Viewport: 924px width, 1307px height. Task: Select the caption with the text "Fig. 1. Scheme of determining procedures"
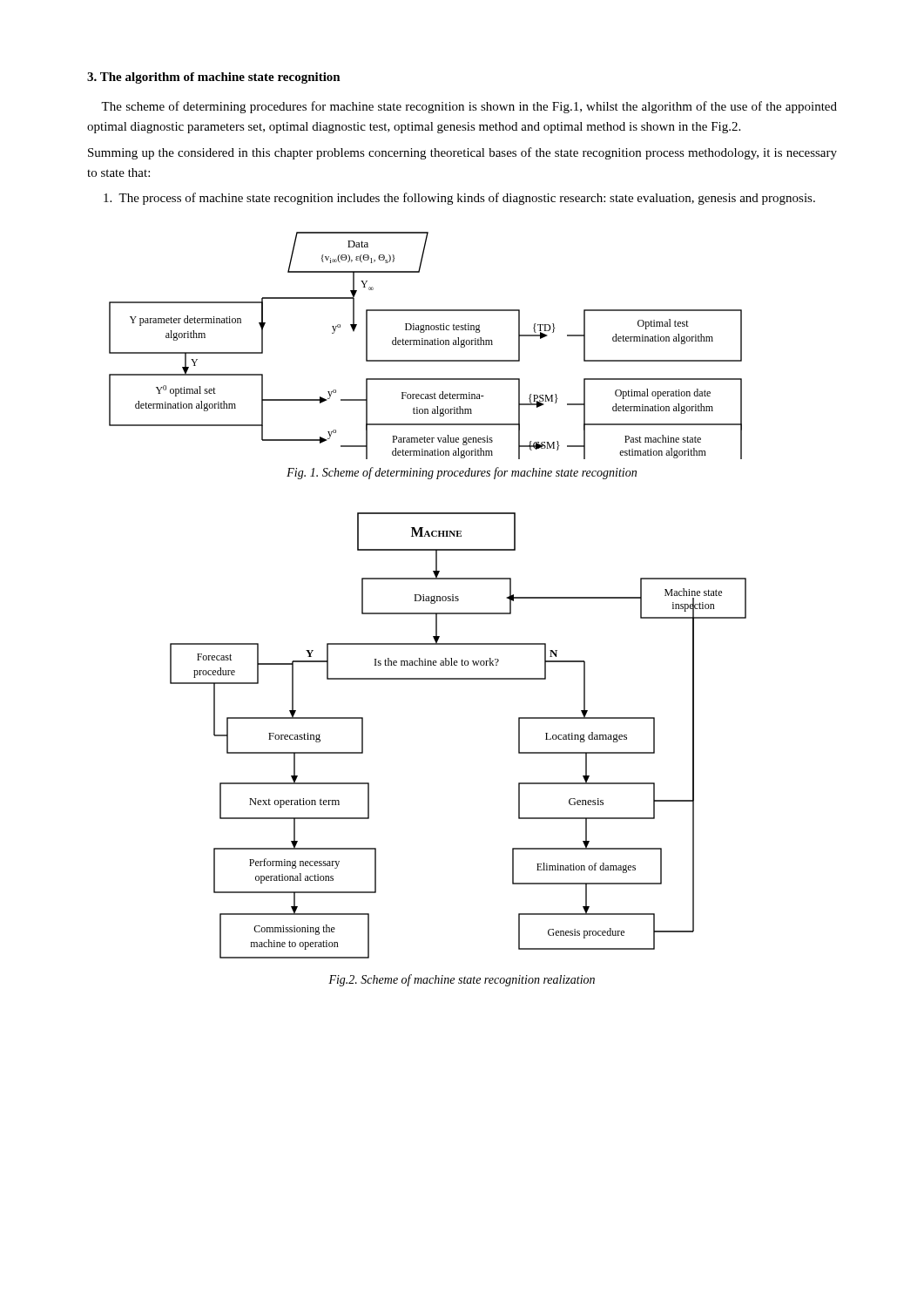[x=462, y=473]
